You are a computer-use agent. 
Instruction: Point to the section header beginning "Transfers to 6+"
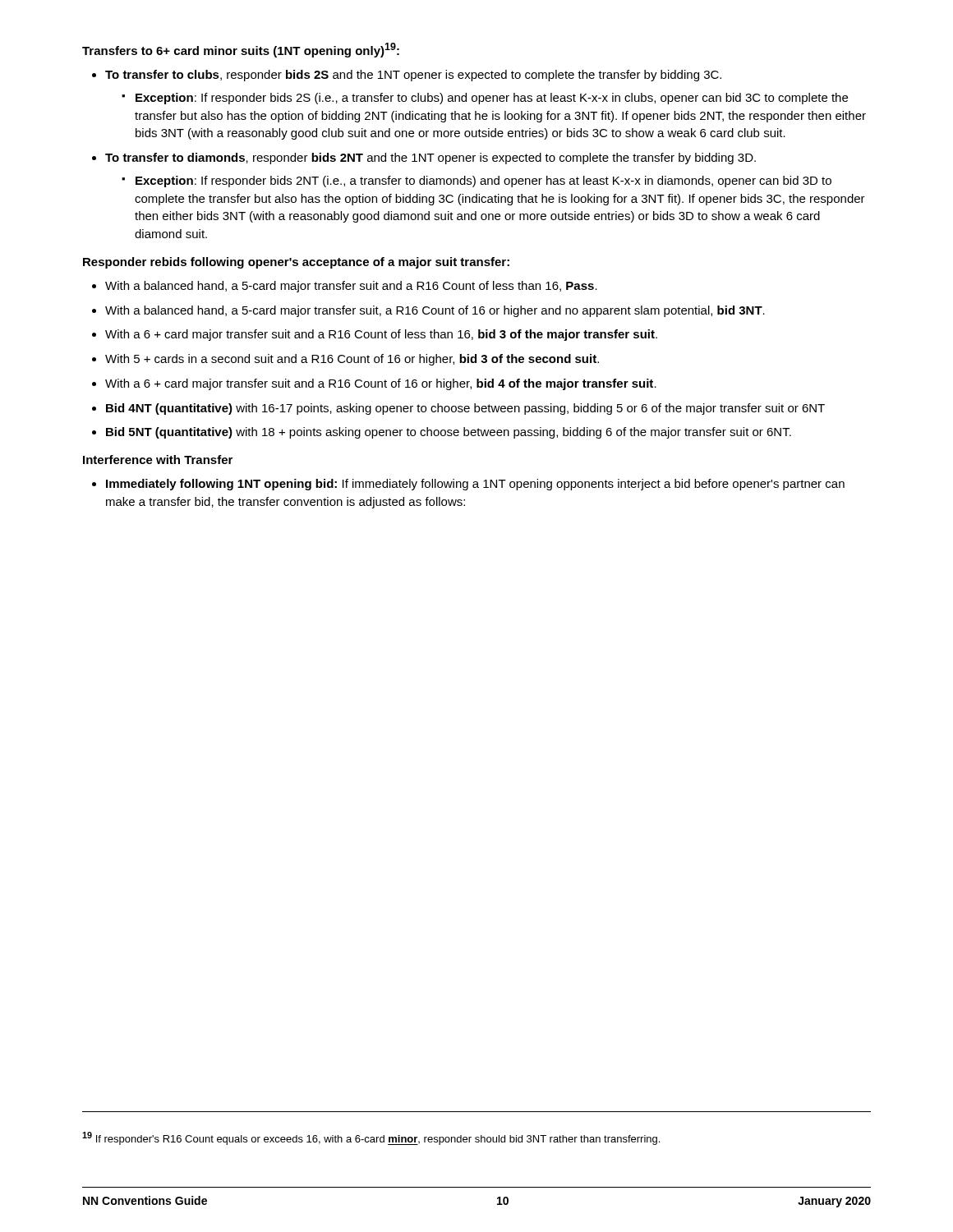pos(241,49)
